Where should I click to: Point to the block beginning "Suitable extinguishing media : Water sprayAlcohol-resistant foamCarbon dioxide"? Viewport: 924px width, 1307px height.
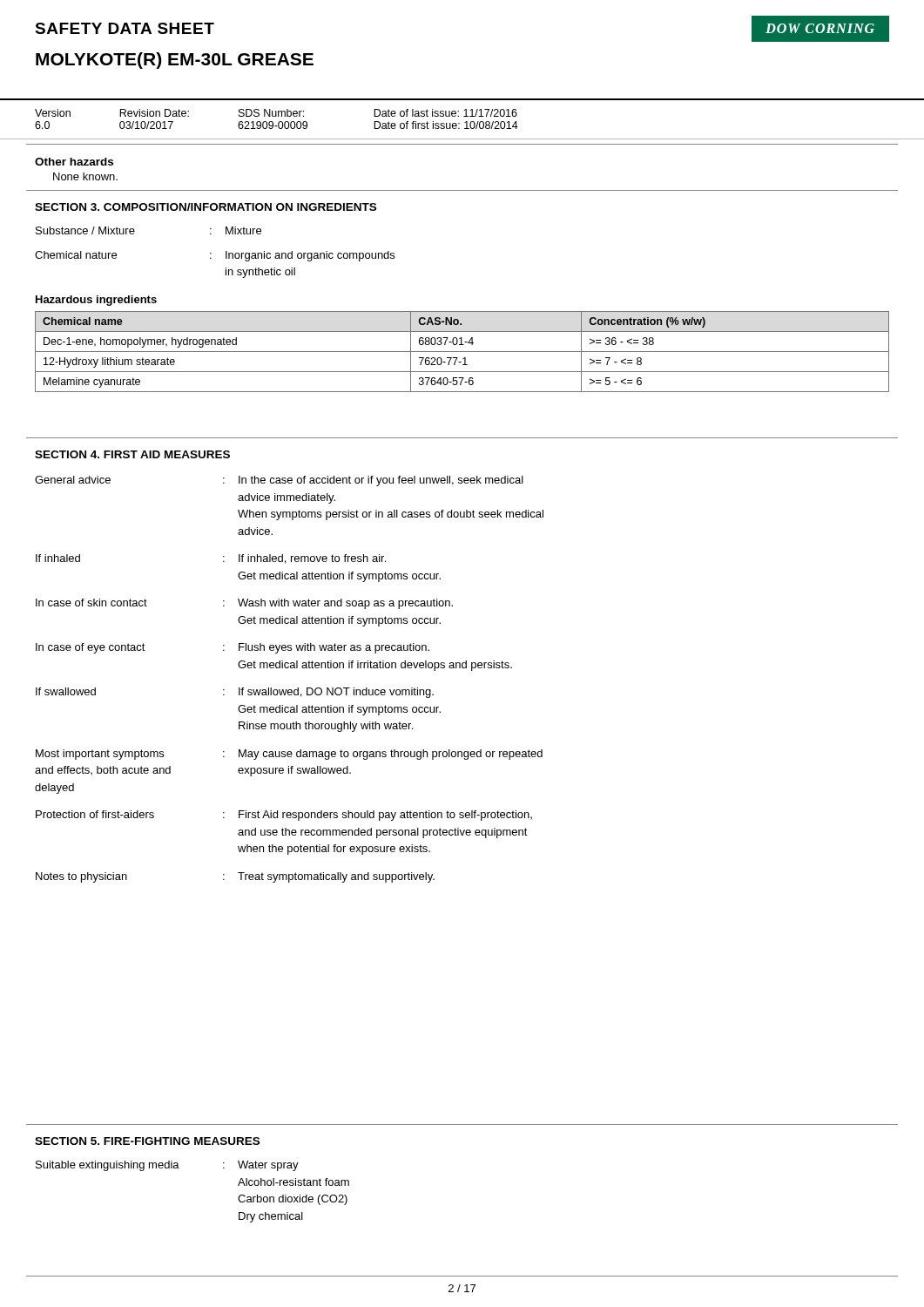(x=167, y=1166)
